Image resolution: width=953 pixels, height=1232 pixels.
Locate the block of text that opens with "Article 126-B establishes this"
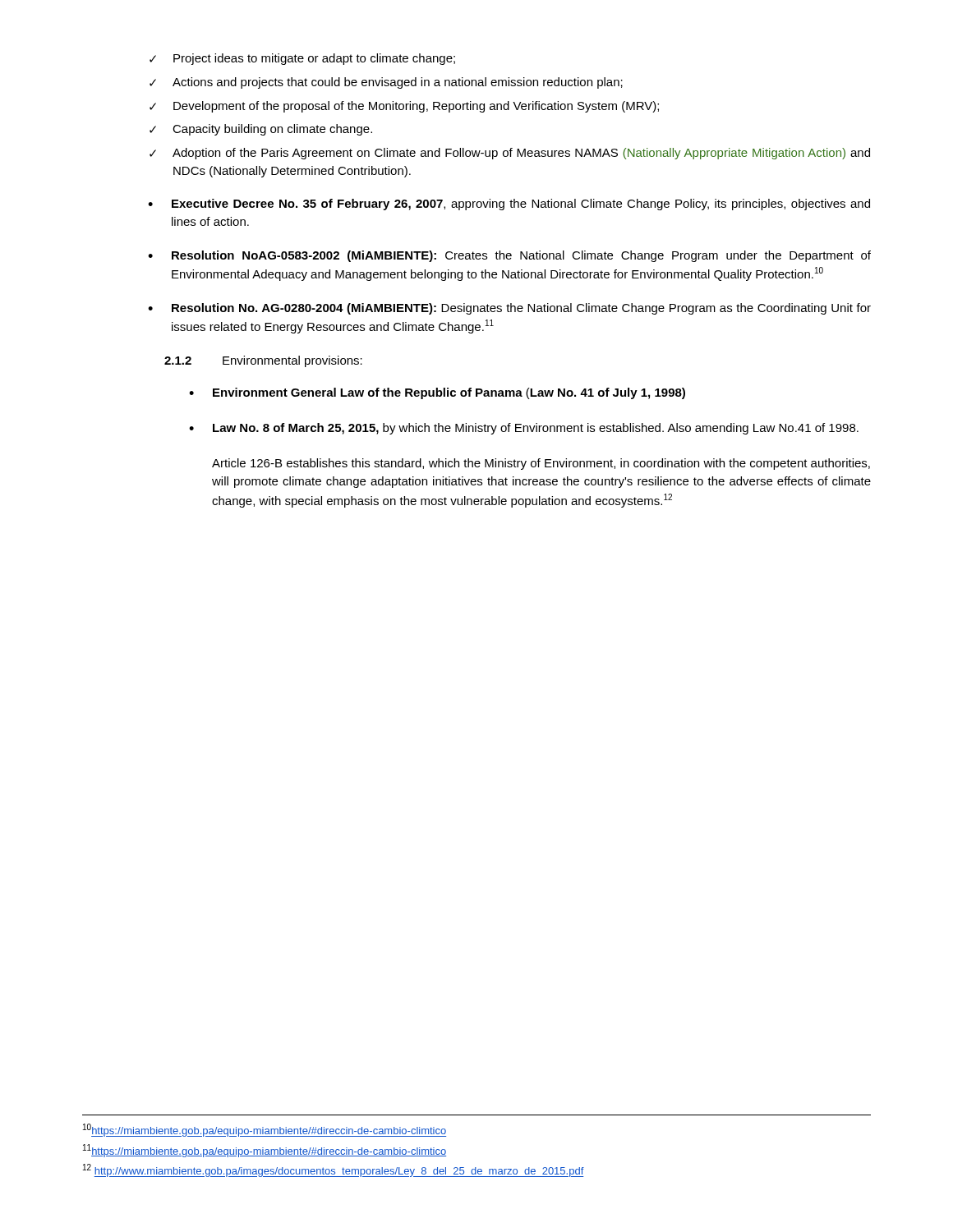pyautogui.click(x=541, y=482)
